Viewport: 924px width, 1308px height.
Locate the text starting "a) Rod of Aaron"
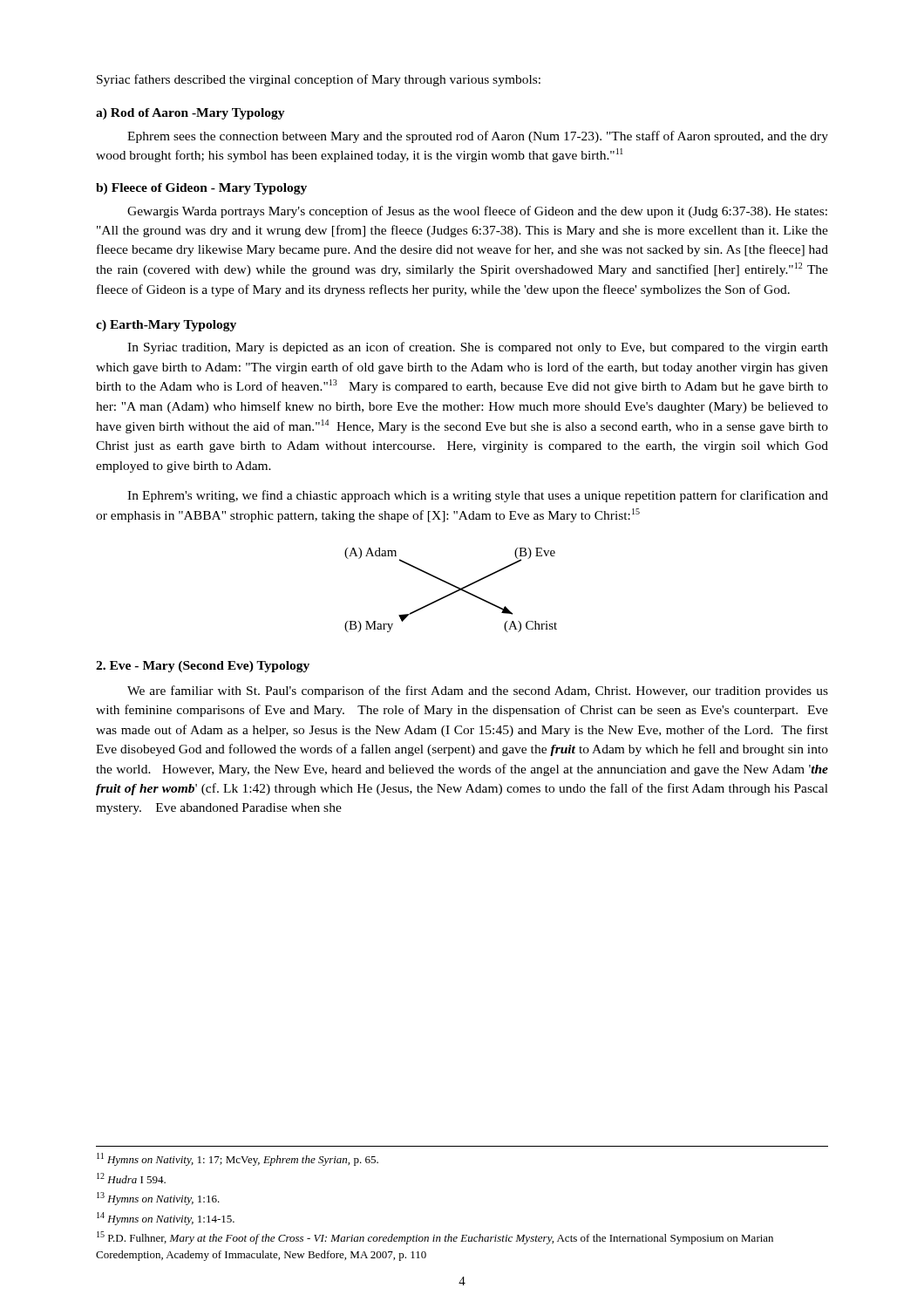190,114
